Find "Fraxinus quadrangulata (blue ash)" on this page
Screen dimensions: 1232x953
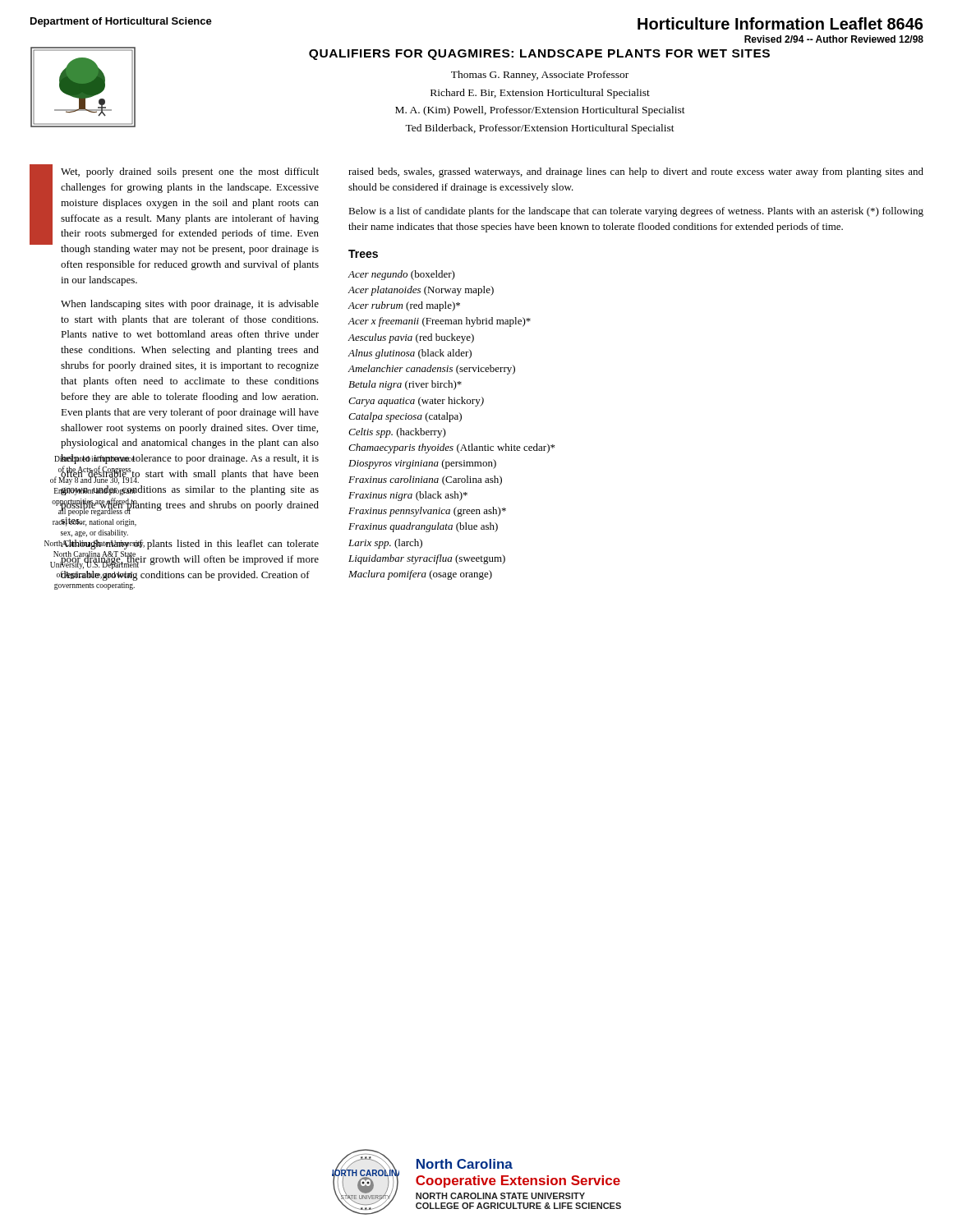(423, 526)
